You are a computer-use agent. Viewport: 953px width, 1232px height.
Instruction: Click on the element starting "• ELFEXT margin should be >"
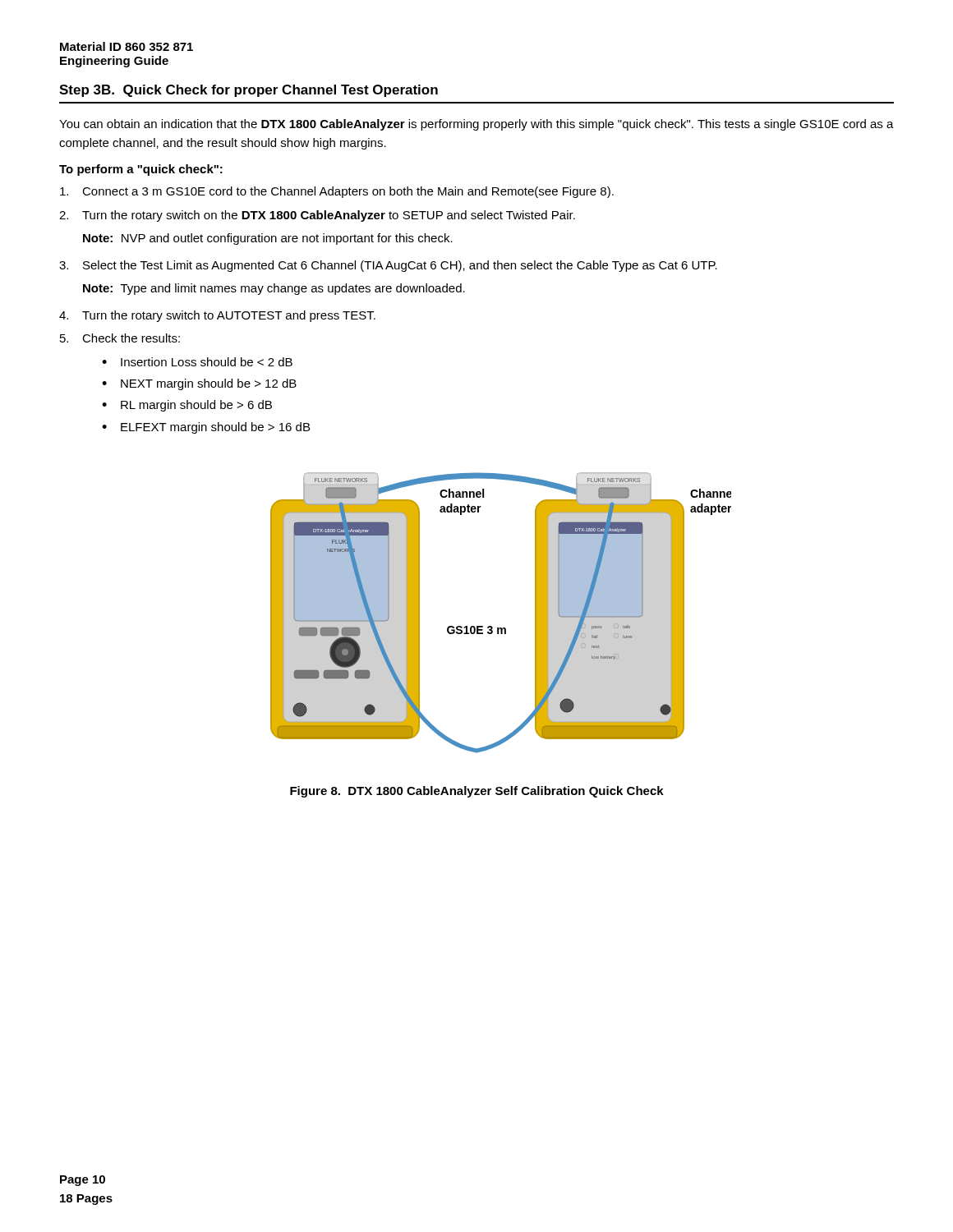point(206,427)
